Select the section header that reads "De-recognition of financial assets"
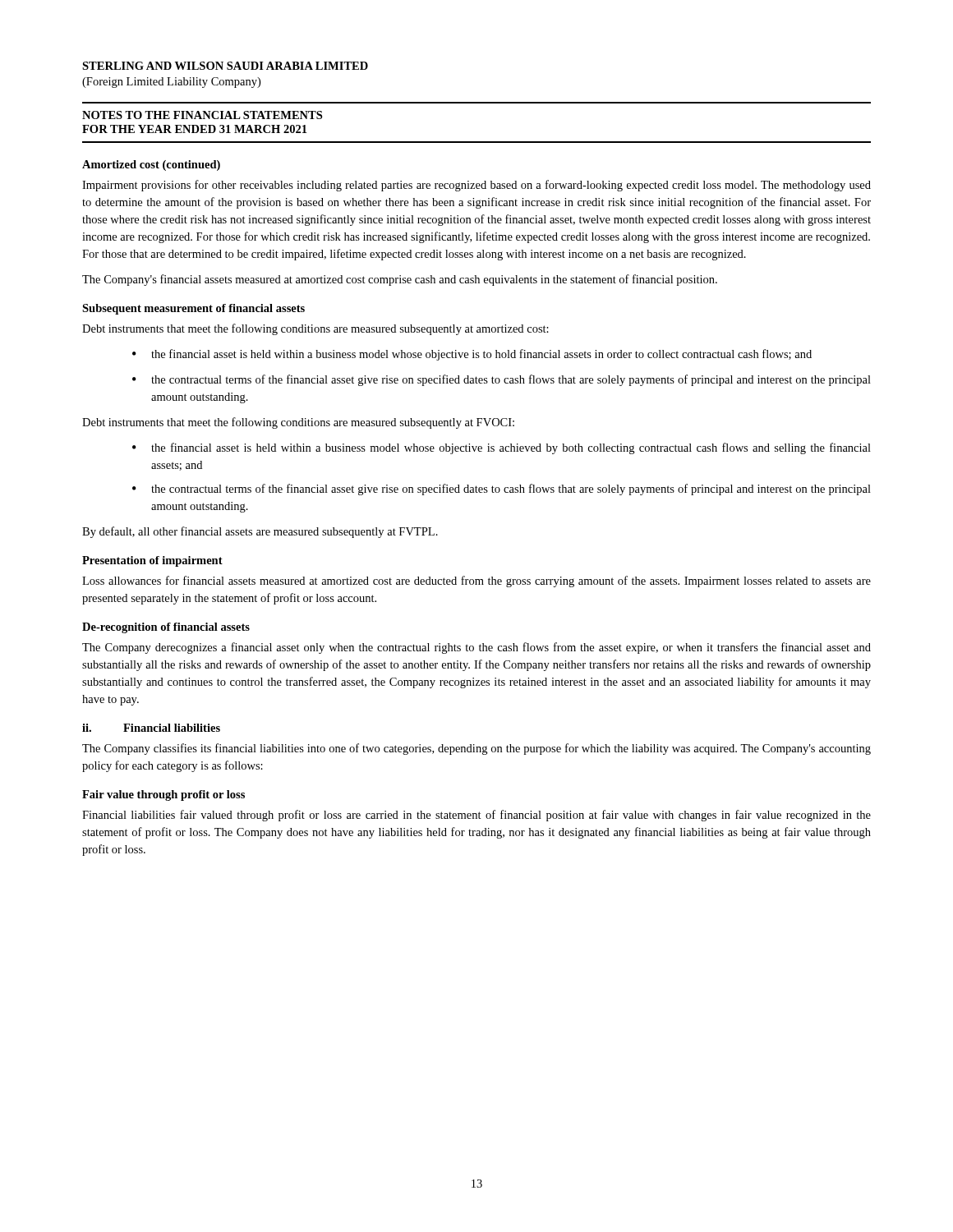Screen dimensions: 1232x953 (166, 626)
